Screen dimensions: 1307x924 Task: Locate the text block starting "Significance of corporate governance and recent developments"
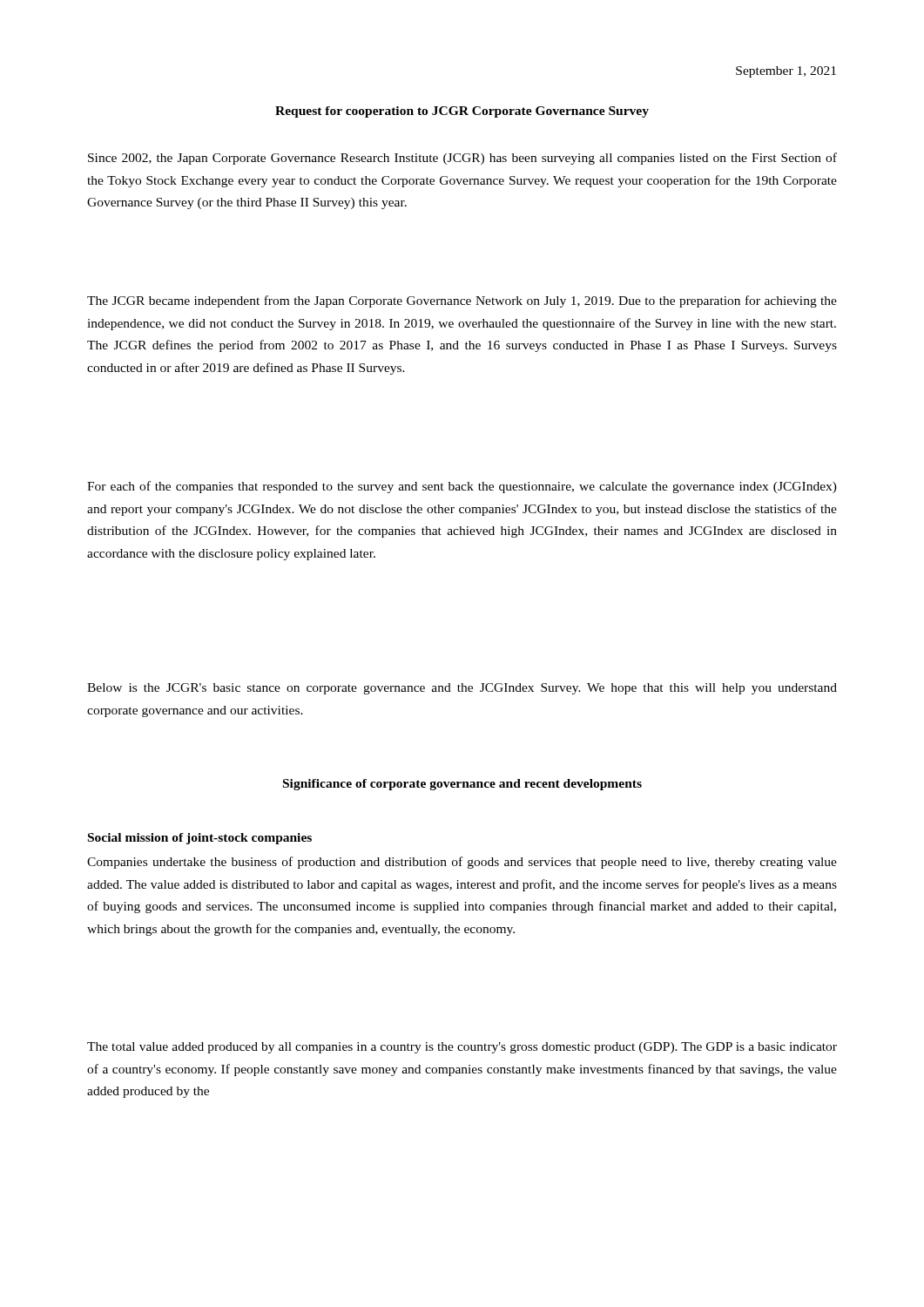coord(462,783)
